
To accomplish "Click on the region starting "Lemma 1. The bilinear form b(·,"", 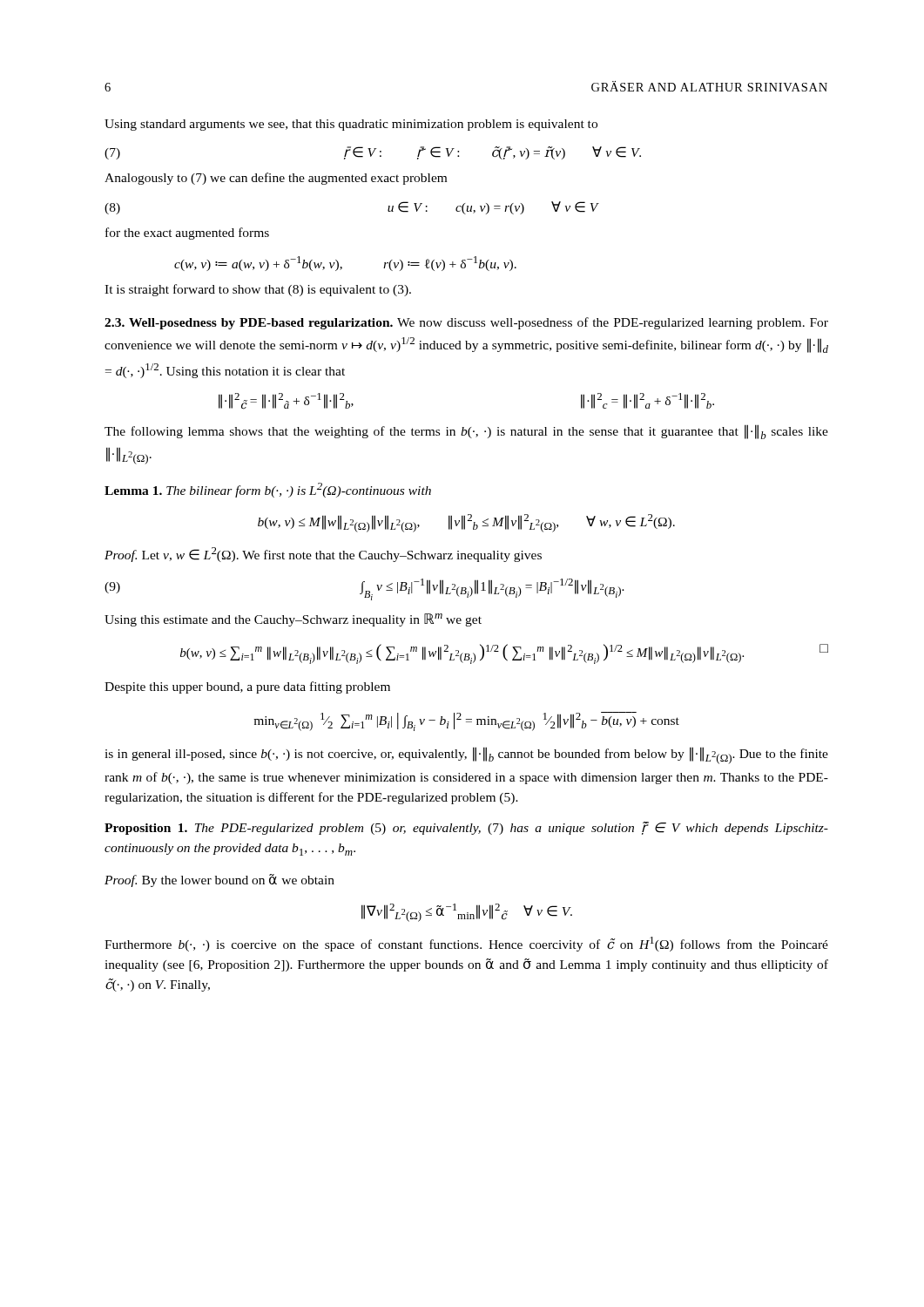I will (x=466, y=506).
